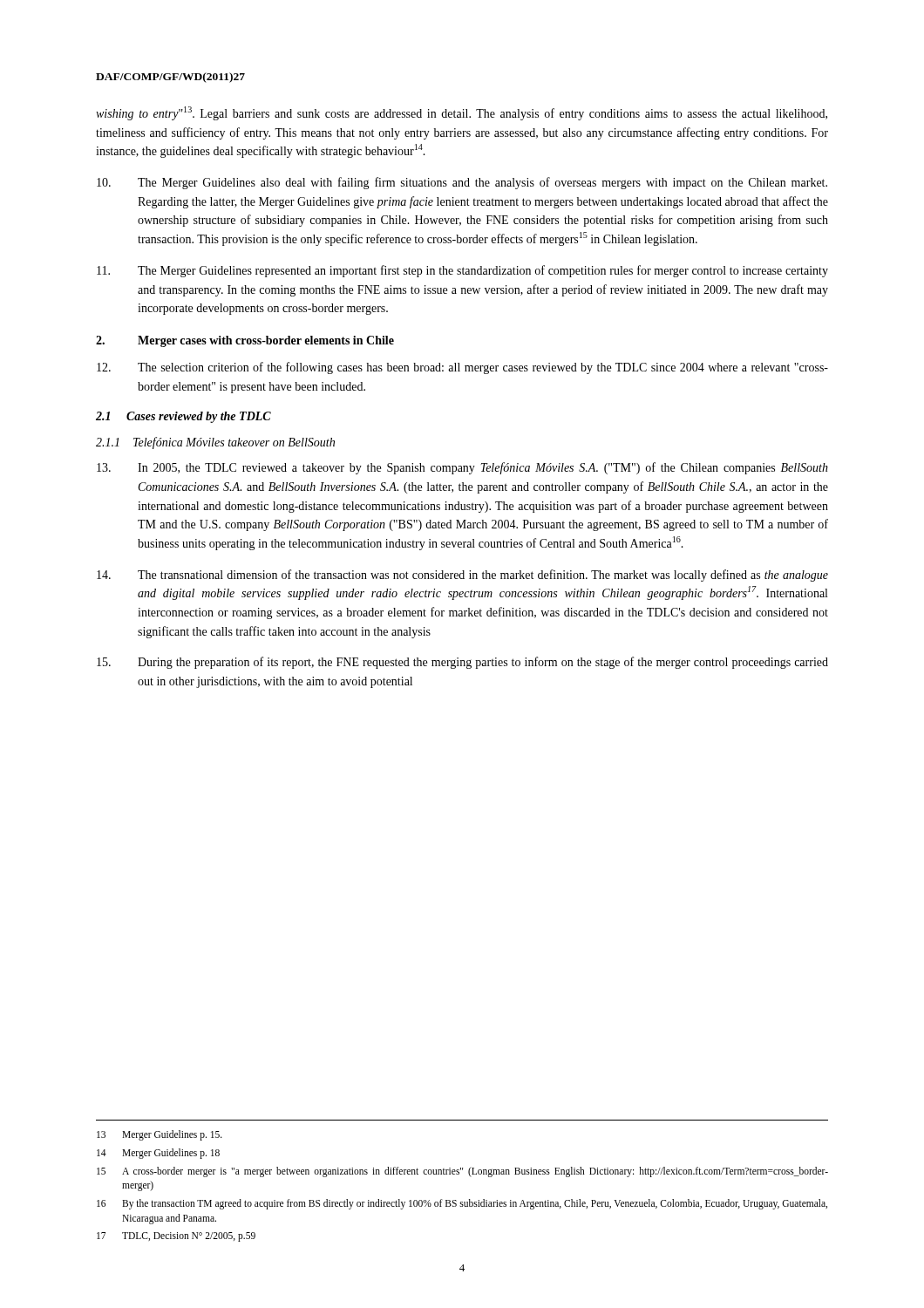
Task: Click the passage that begins "During the preparation of"
Action: [462, 672]
